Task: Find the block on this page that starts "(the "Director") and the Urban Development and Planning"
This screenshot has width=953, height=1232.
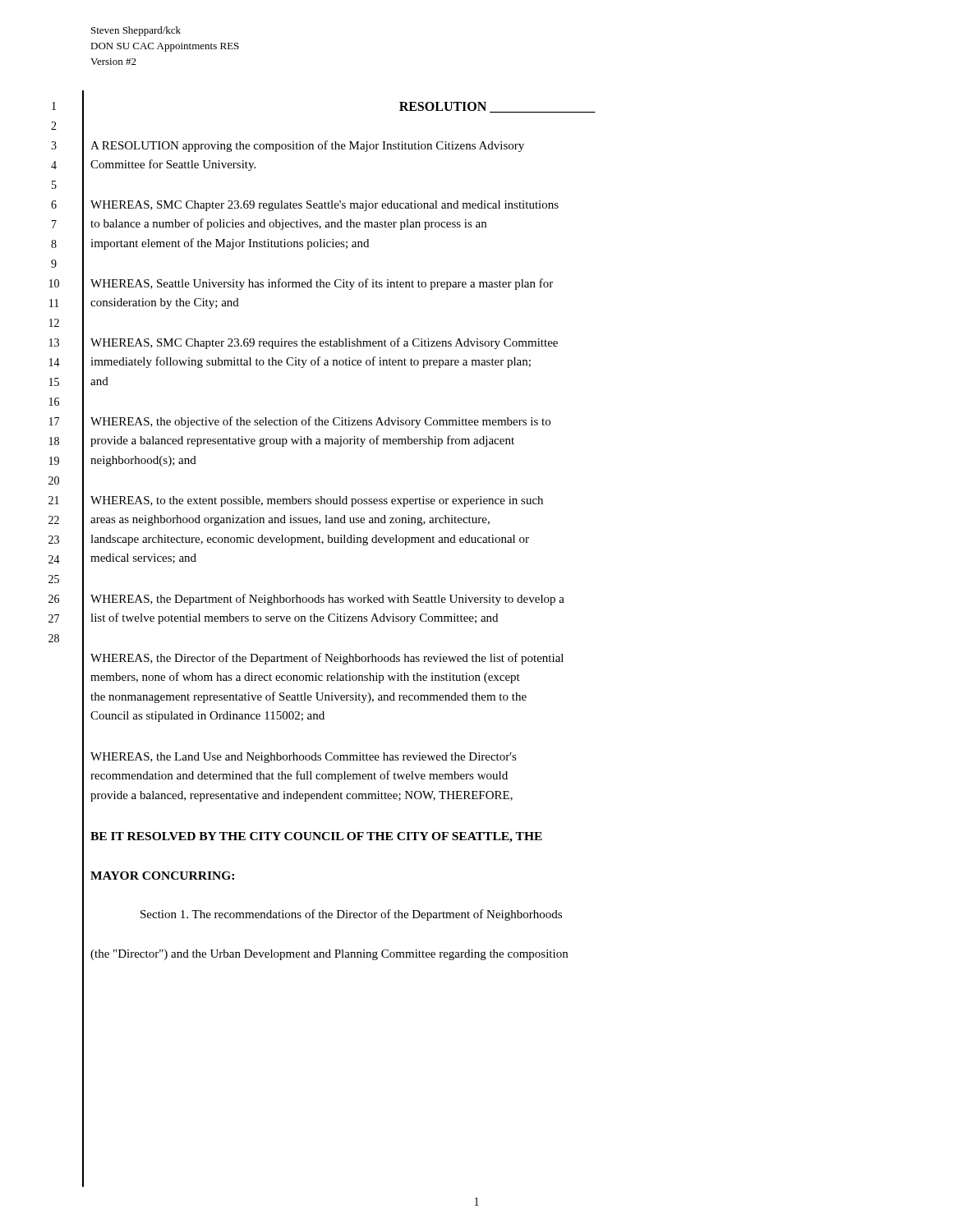Action: (497, 954)
